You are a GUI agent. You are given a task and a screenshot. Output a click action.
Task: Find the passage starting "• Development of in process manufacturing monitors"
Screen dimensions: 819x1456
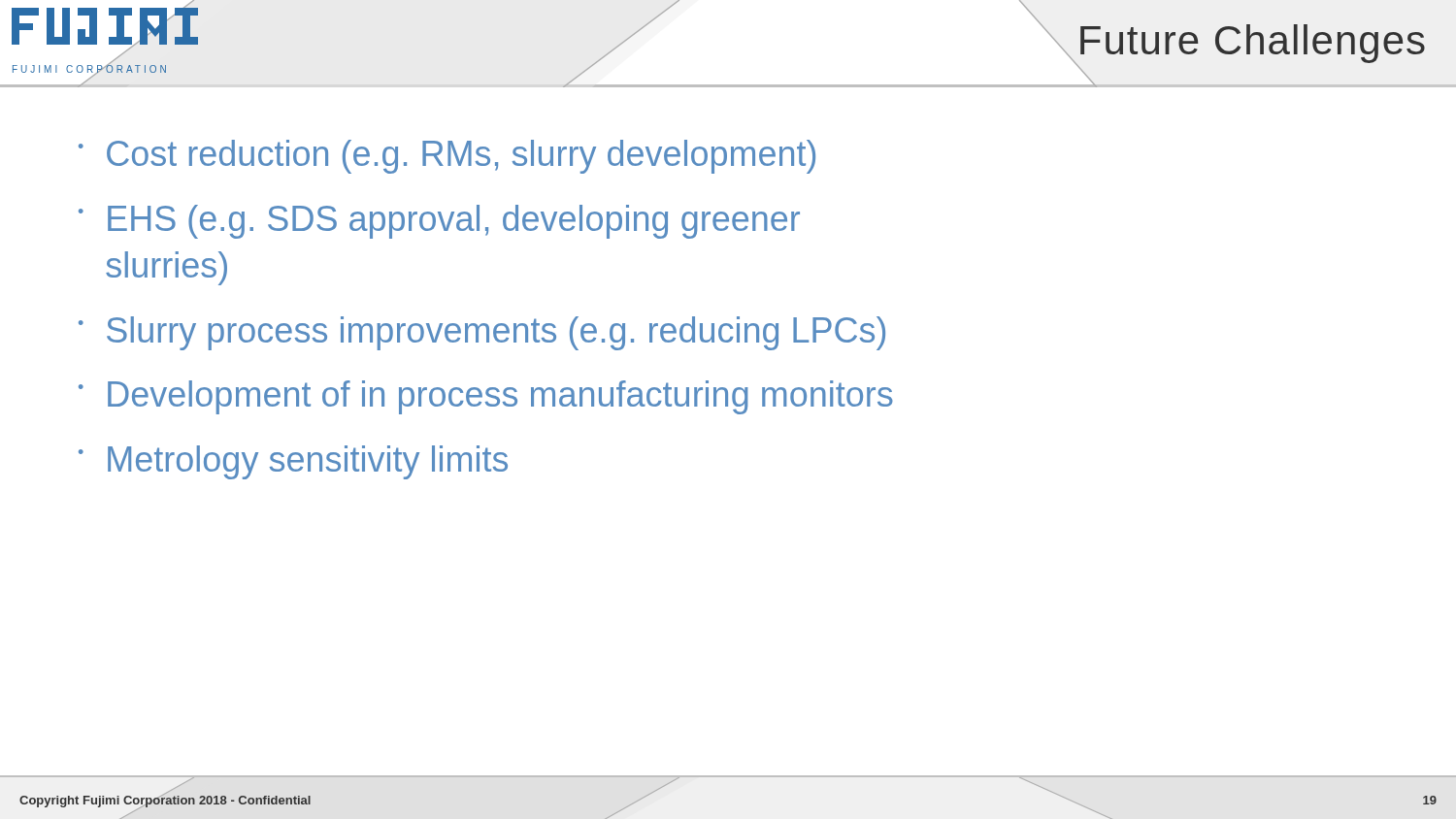(733, 396)
